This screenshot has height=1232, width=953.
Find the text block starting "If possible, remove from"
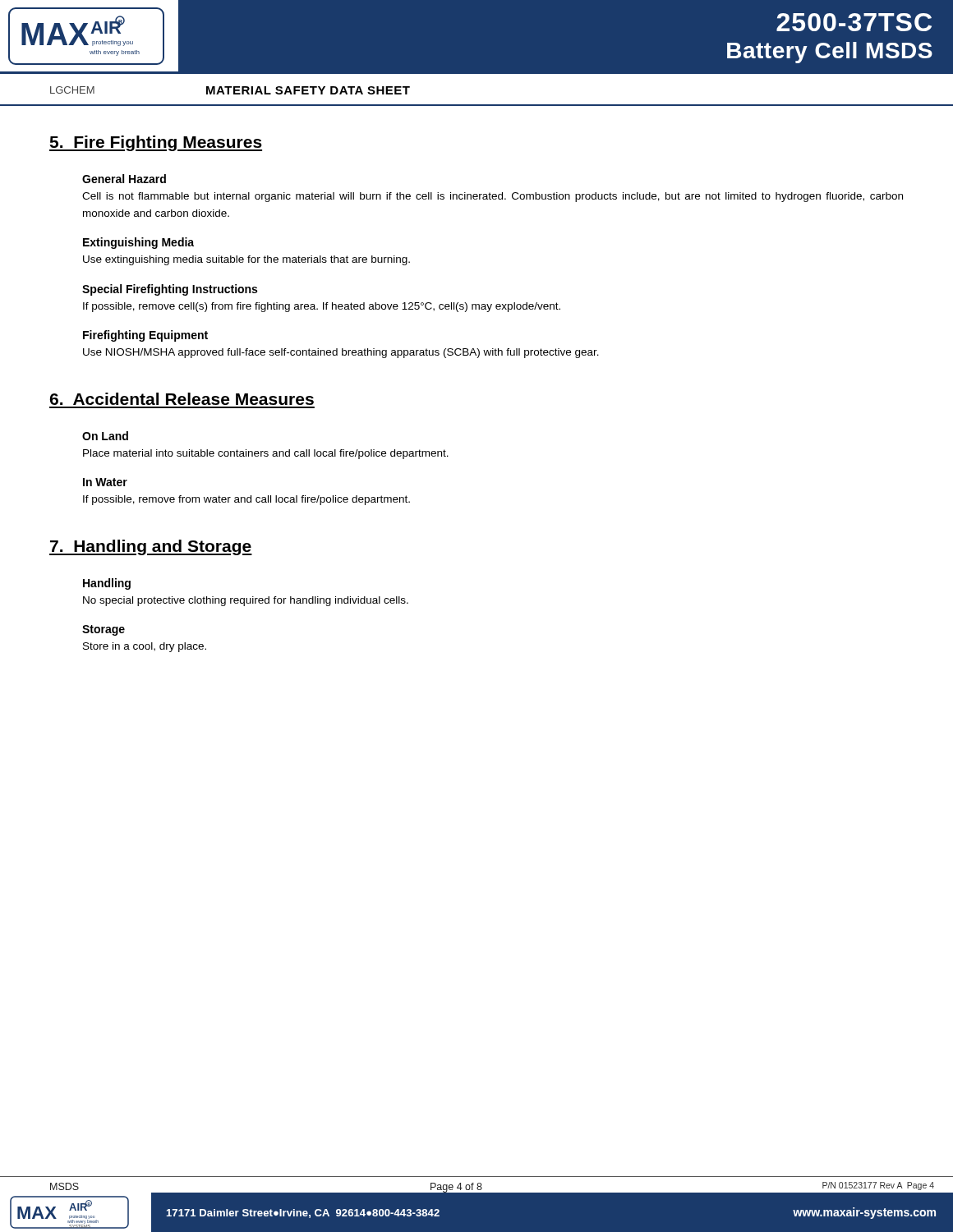coord(246,499)
